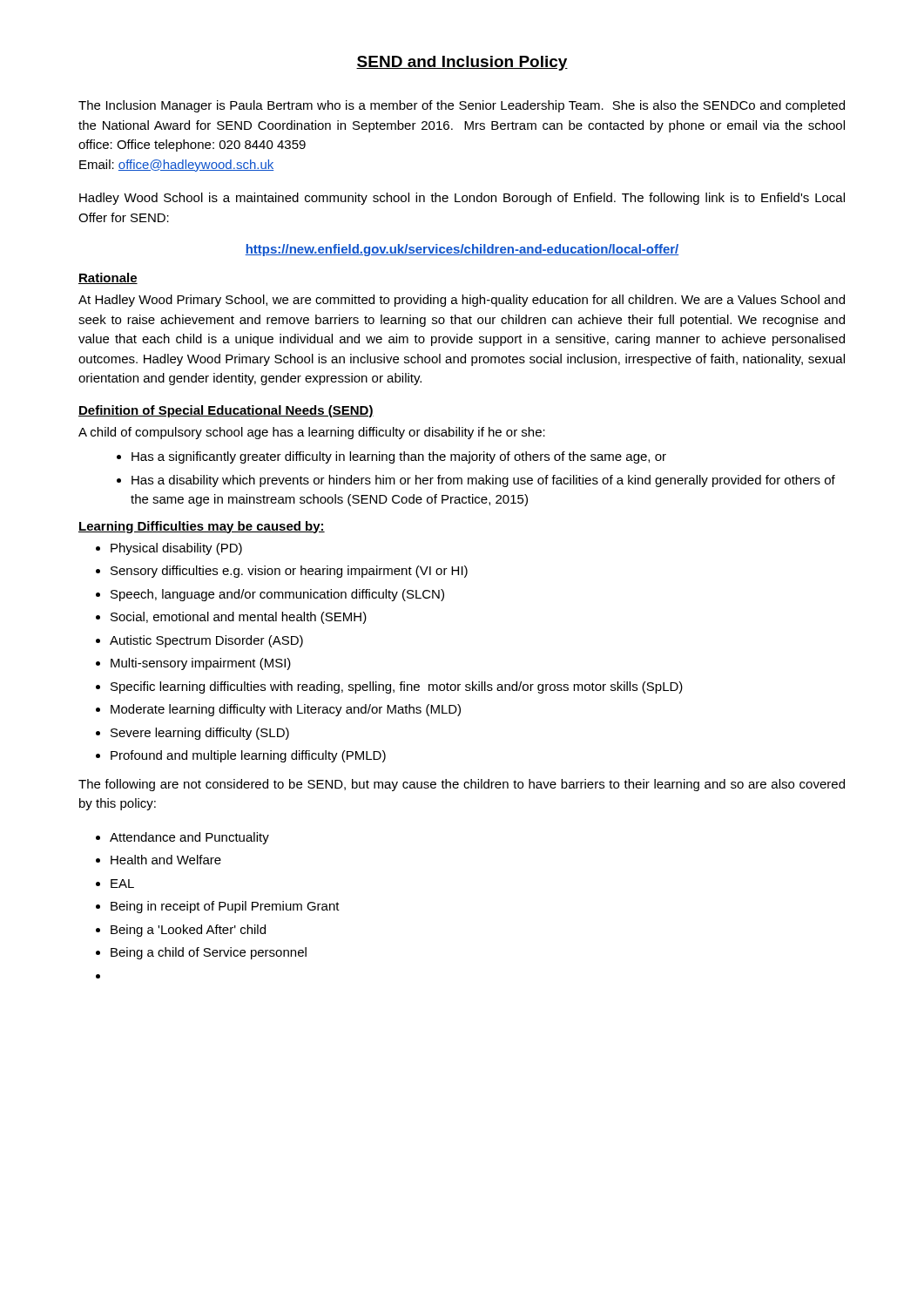Locate the block of text that opens with "Sensory difficulties e.g. vision or"

coord(289,570)
